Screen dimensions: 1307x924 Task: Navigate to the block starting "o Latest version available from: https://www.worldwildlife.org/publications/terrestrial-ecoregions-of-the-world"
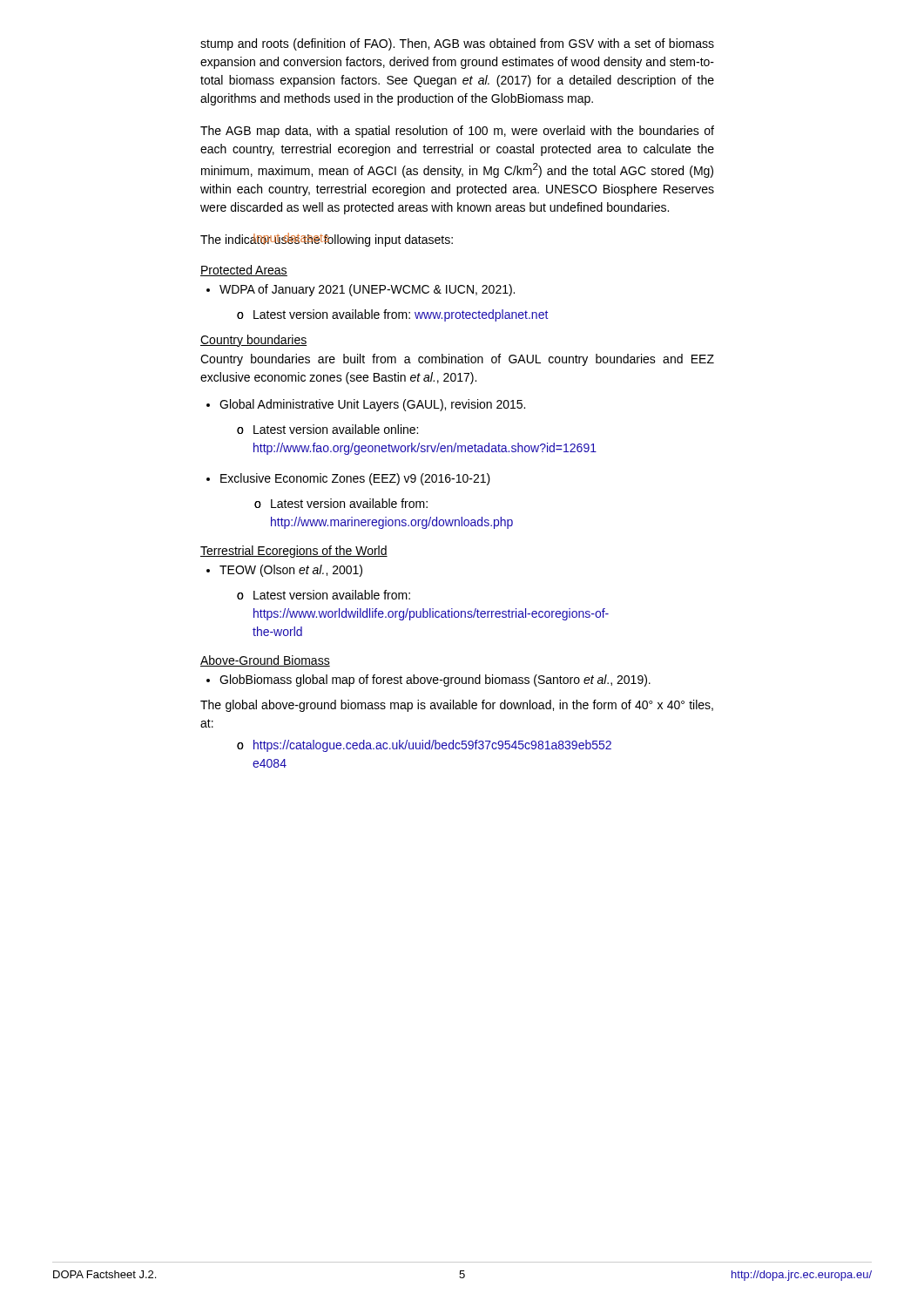[x=457, y=614]
